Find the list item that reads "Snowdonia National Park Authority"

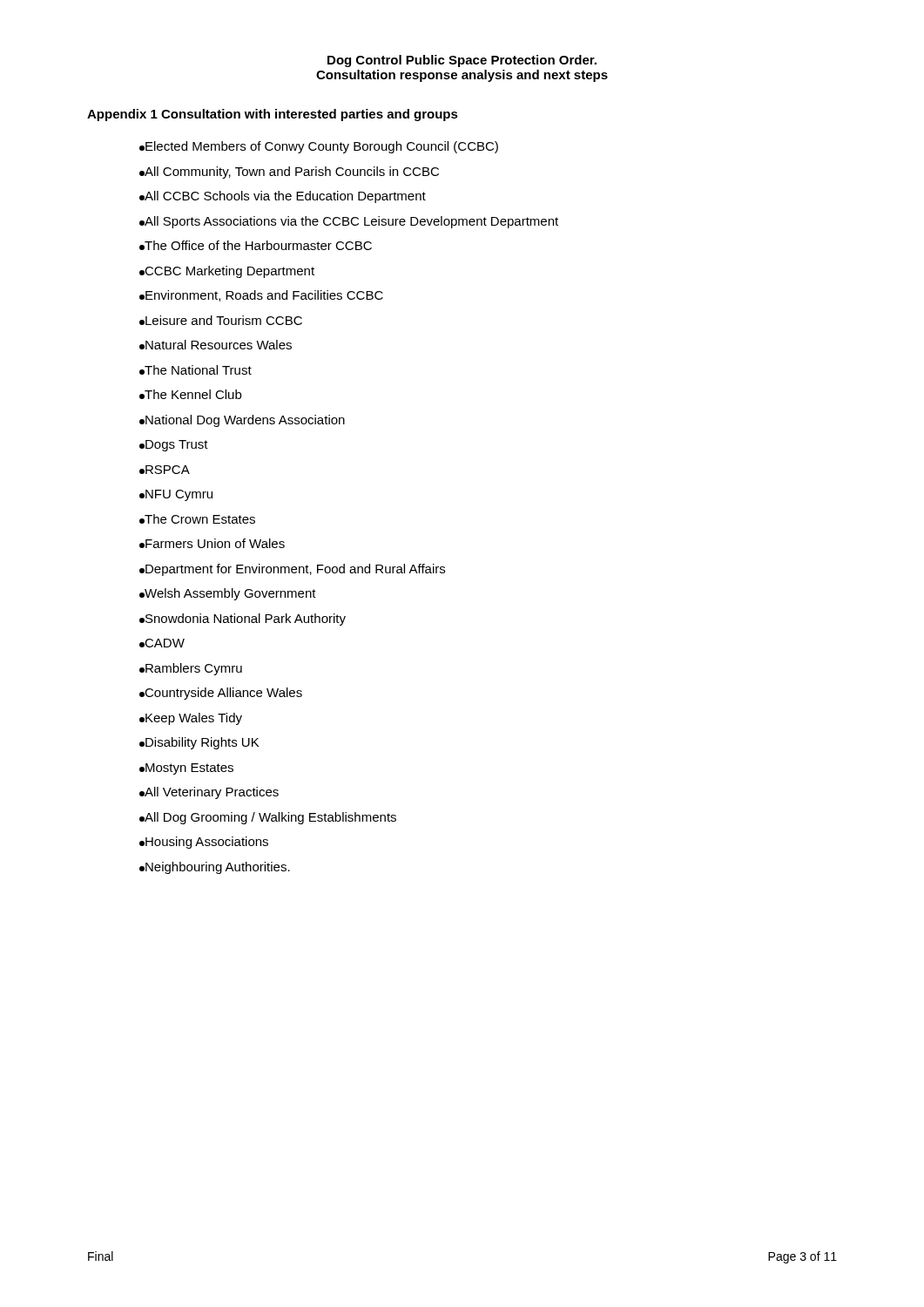pos(243,620)
